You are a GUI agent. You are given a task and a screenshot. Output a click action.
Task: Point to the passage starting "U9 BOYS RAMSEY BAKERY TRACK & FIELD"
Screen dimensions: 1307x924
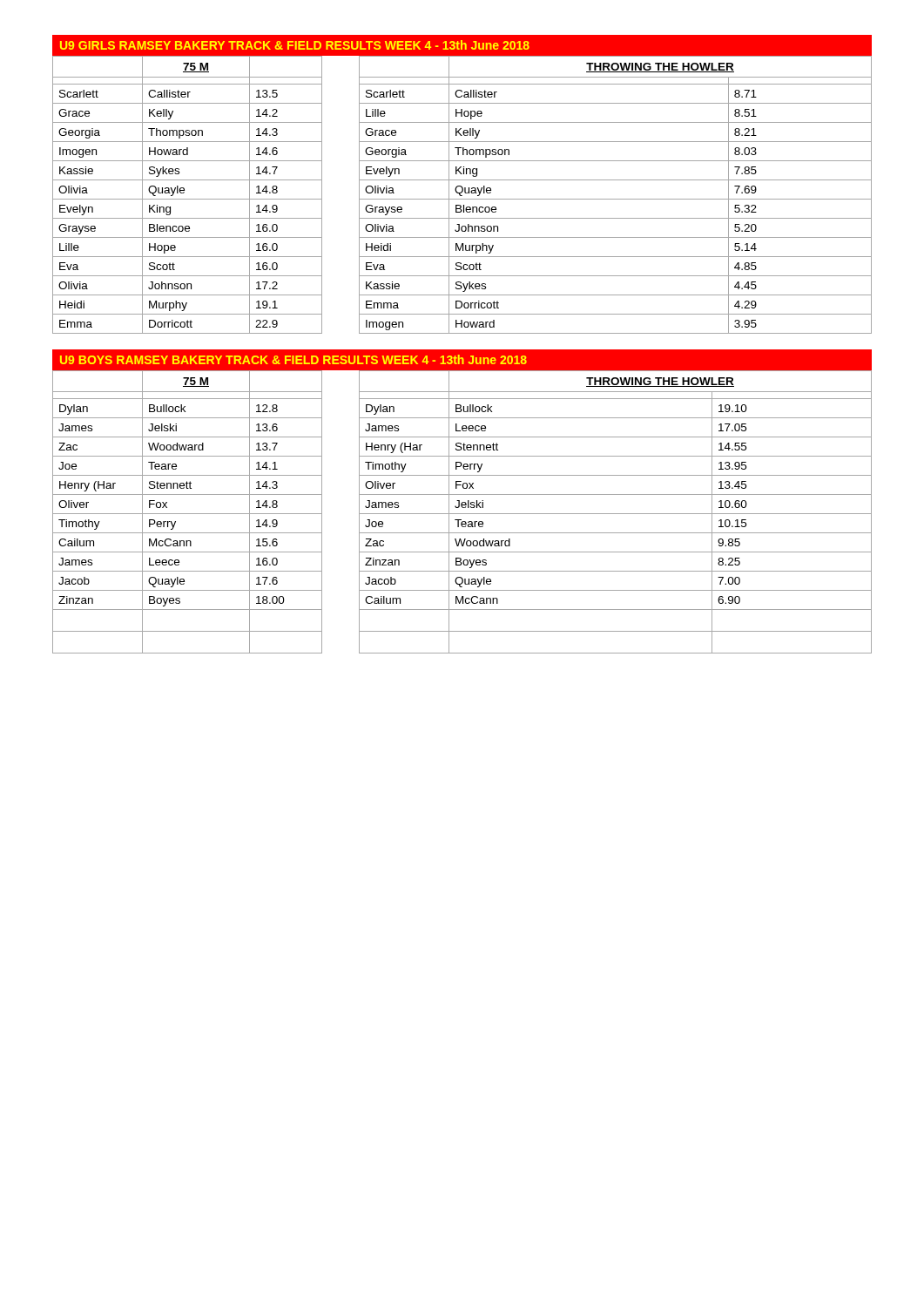click(x=293, y=360)
